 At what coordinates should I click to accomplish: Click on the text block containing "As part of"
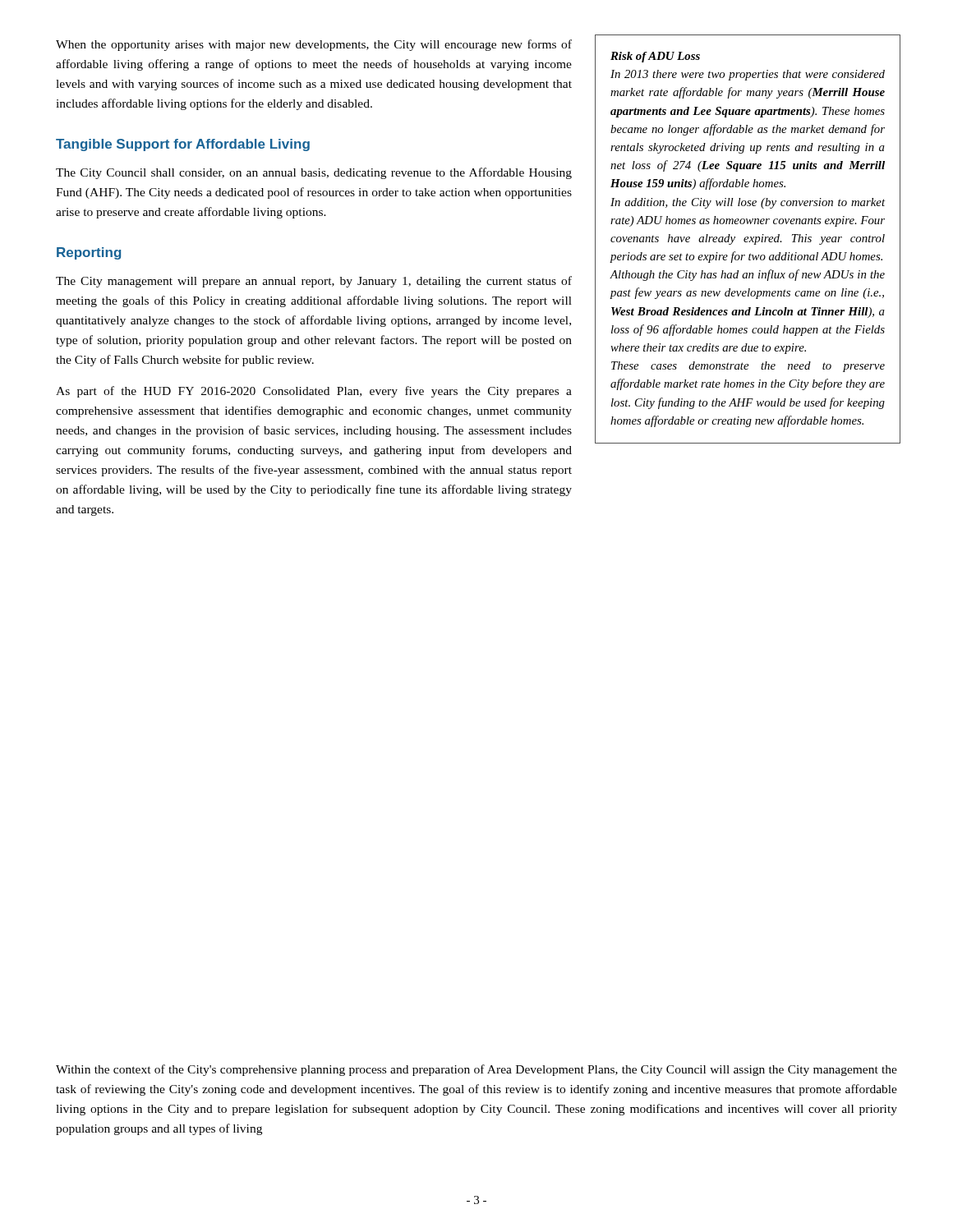314,450
